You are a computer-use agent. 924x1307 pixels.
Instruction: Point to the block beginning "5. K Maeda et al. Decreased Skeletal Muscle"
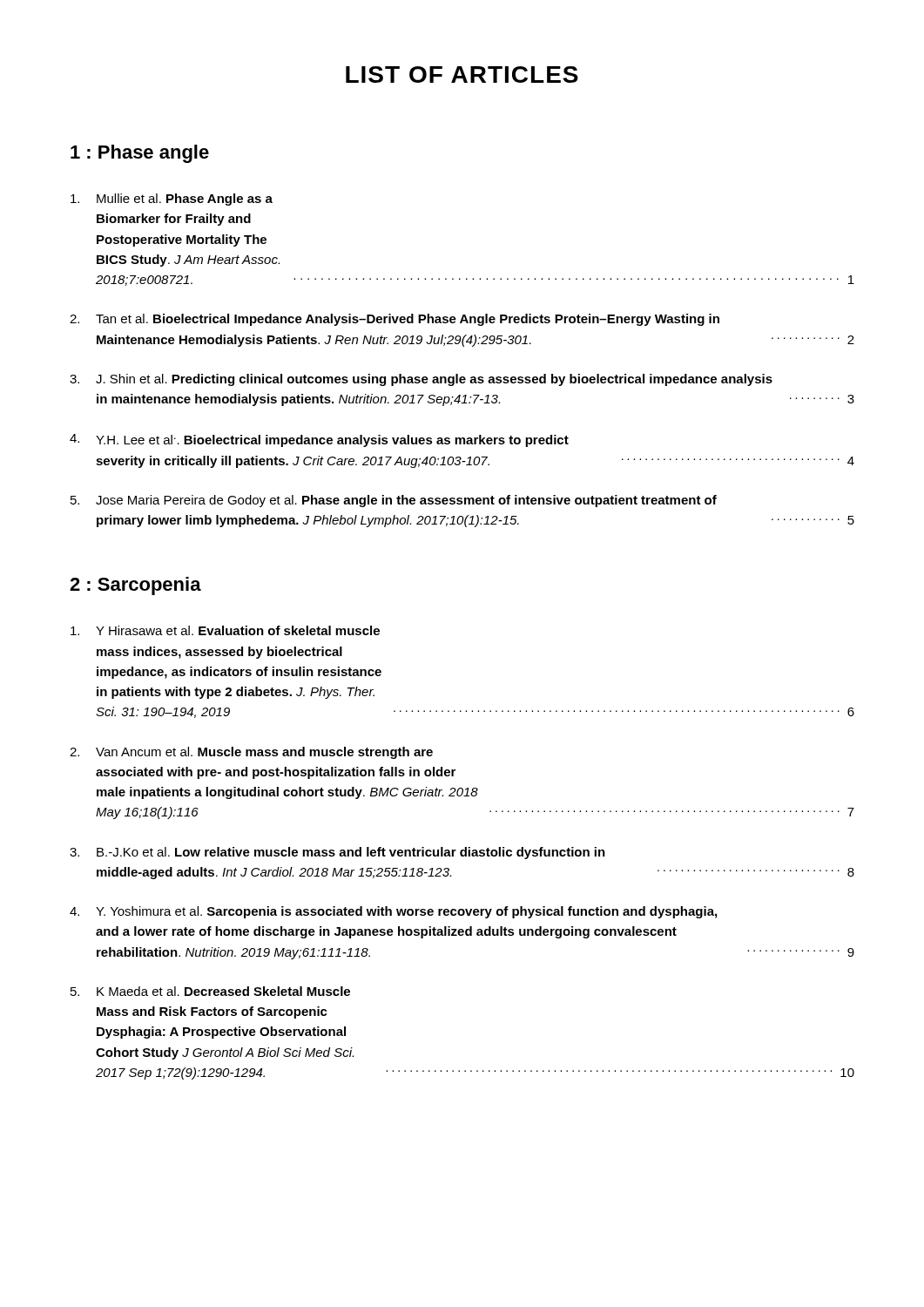coord(210,991)
